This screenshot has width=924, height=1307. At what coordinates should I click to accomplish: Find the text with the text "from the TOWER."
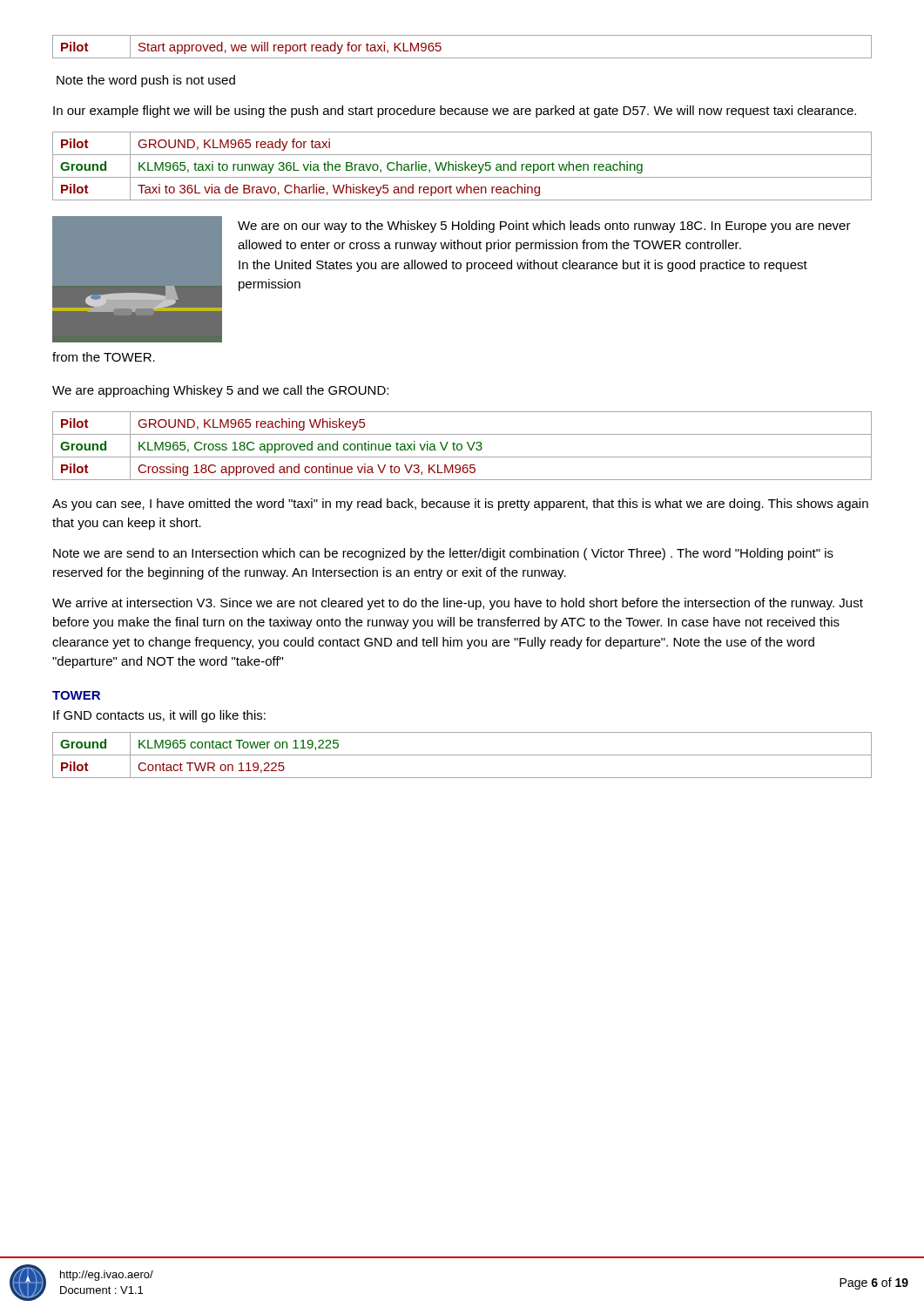click(104, 356)
